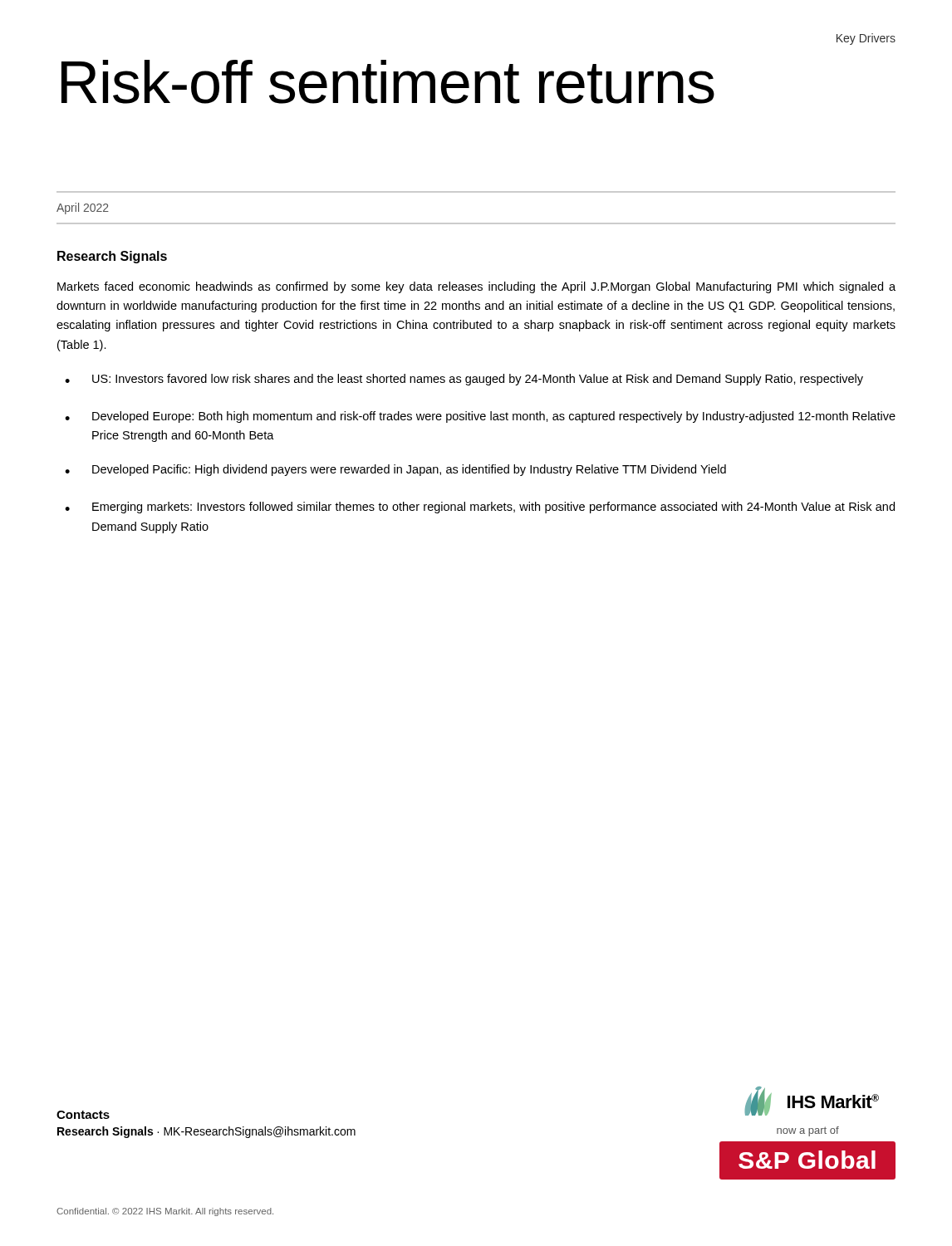Find the list item that says "• US: Investors"

click(476, 381)
